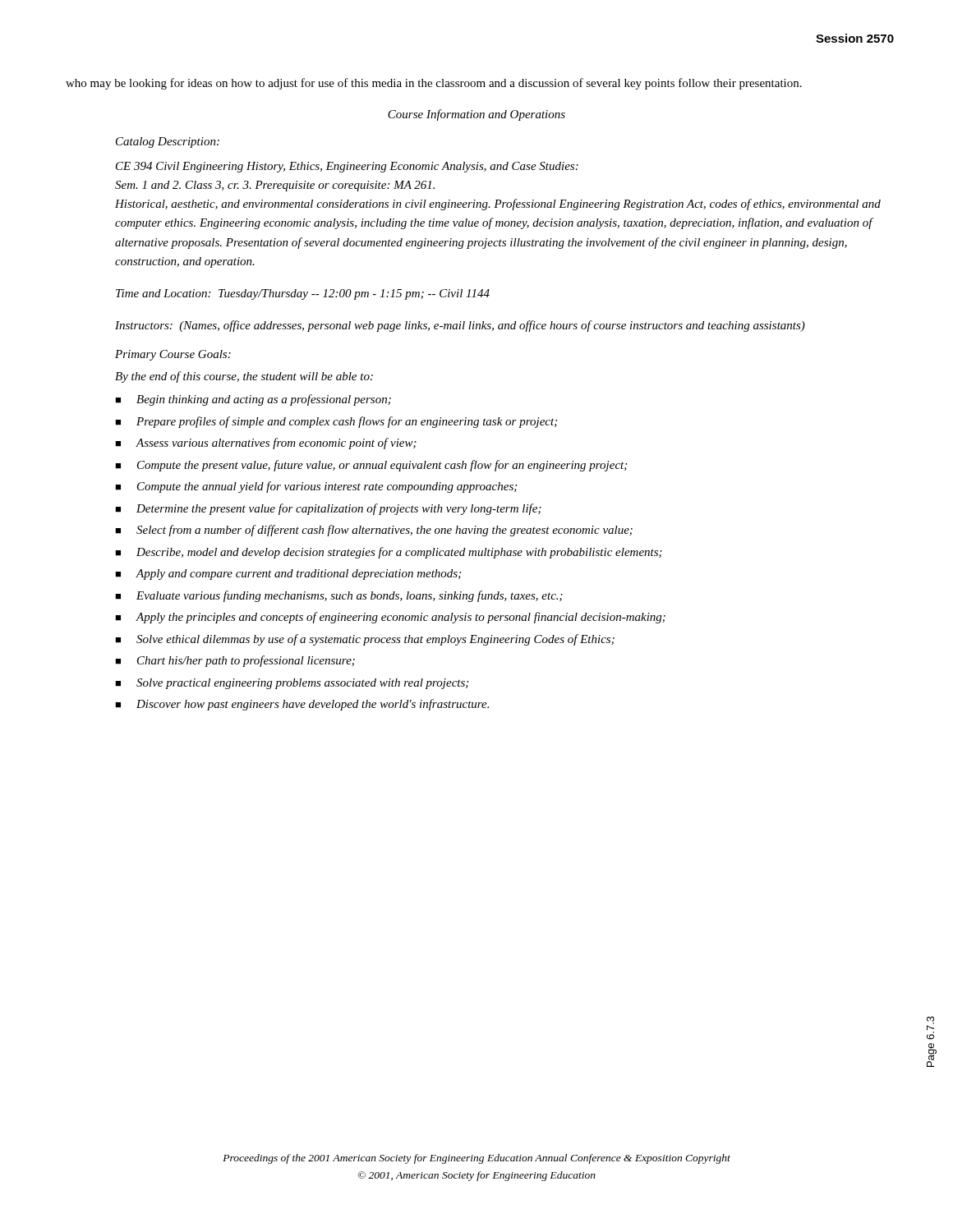This screenshot has width=953, height=1232.
Task: Select the element starting "By the end of"
Action: 244,376
